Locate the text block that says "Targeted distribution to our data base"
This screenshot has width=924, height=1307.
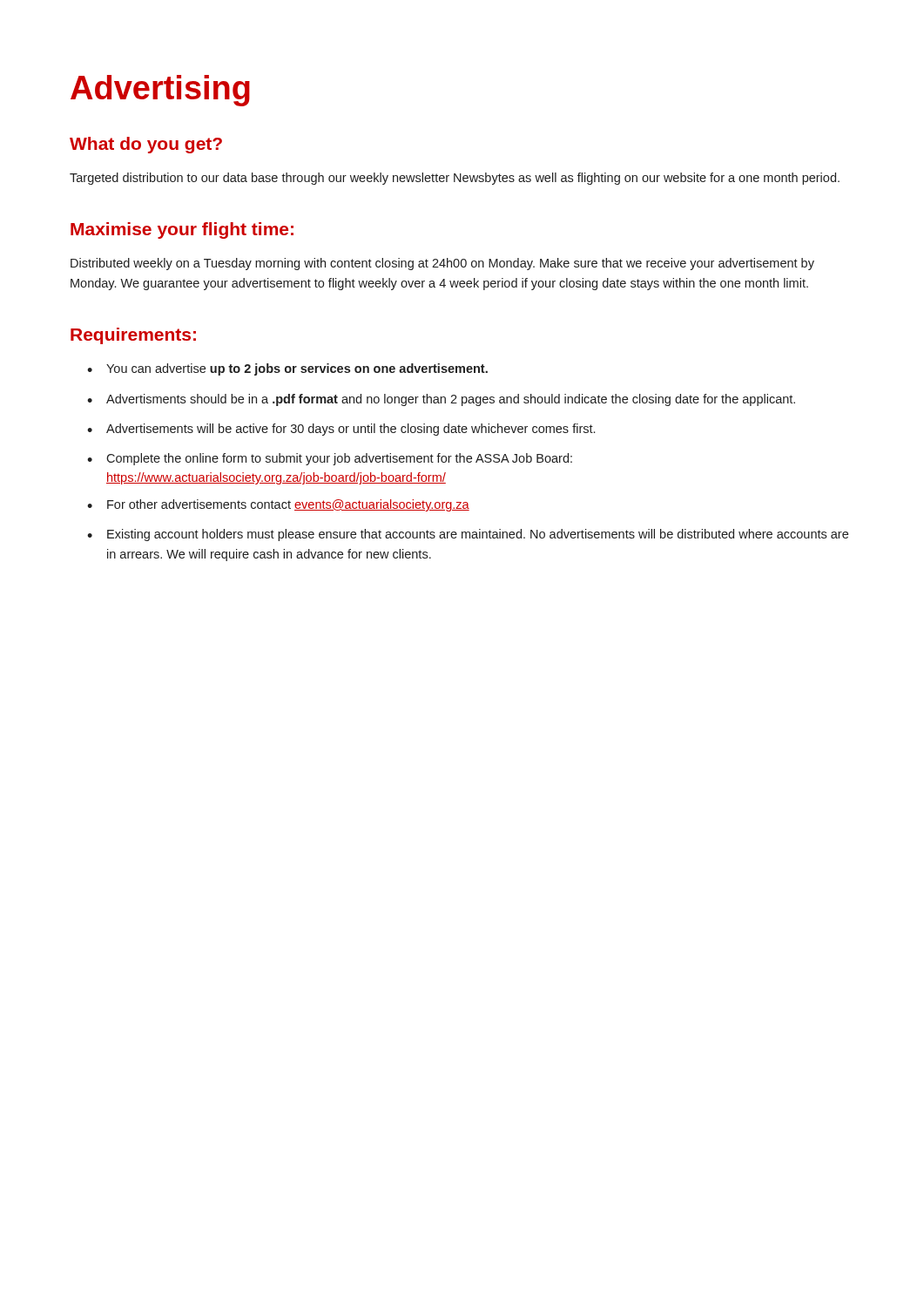455,178
